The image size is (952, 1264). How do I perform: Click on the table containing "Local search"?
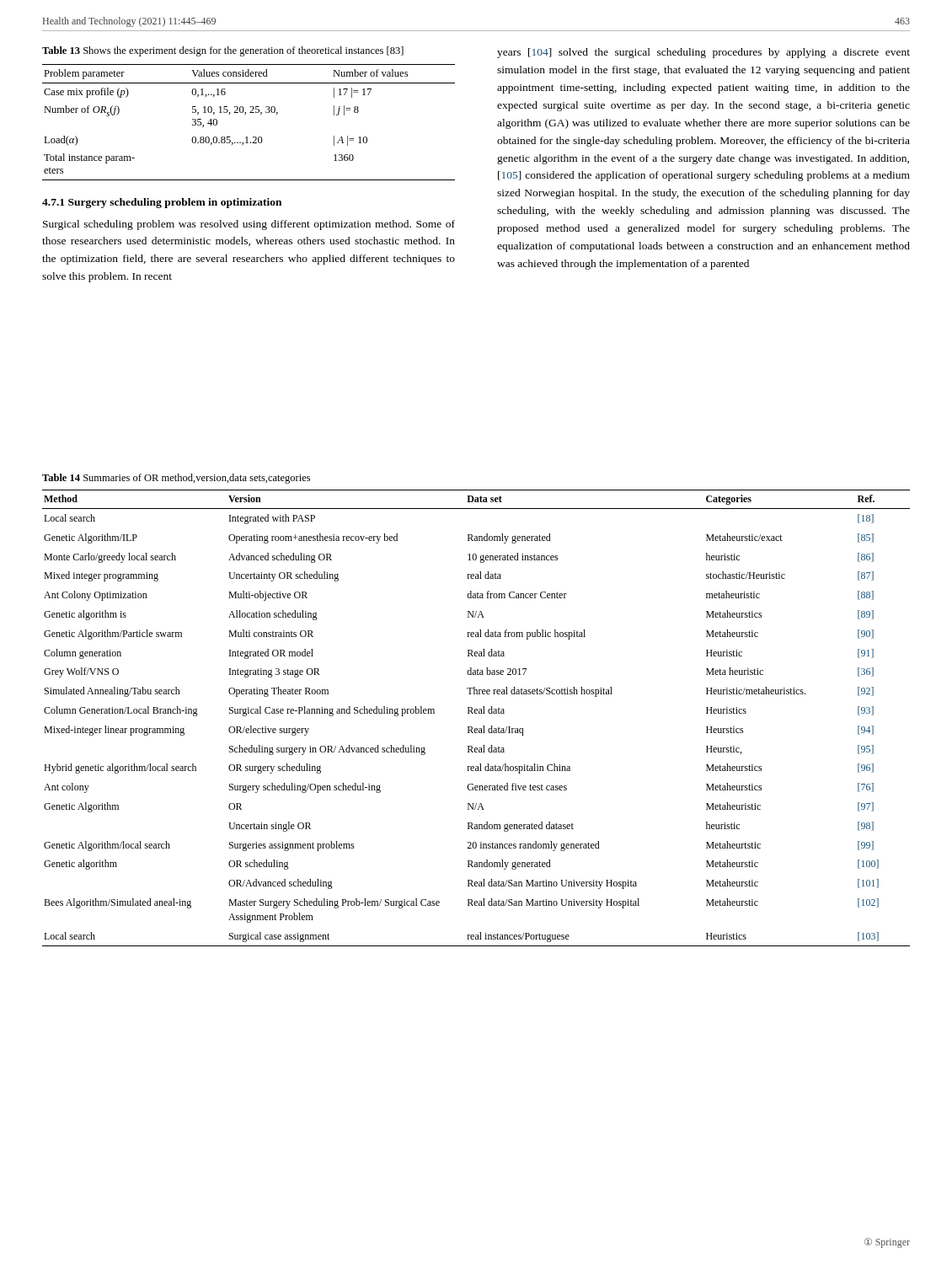click(476, 718)
